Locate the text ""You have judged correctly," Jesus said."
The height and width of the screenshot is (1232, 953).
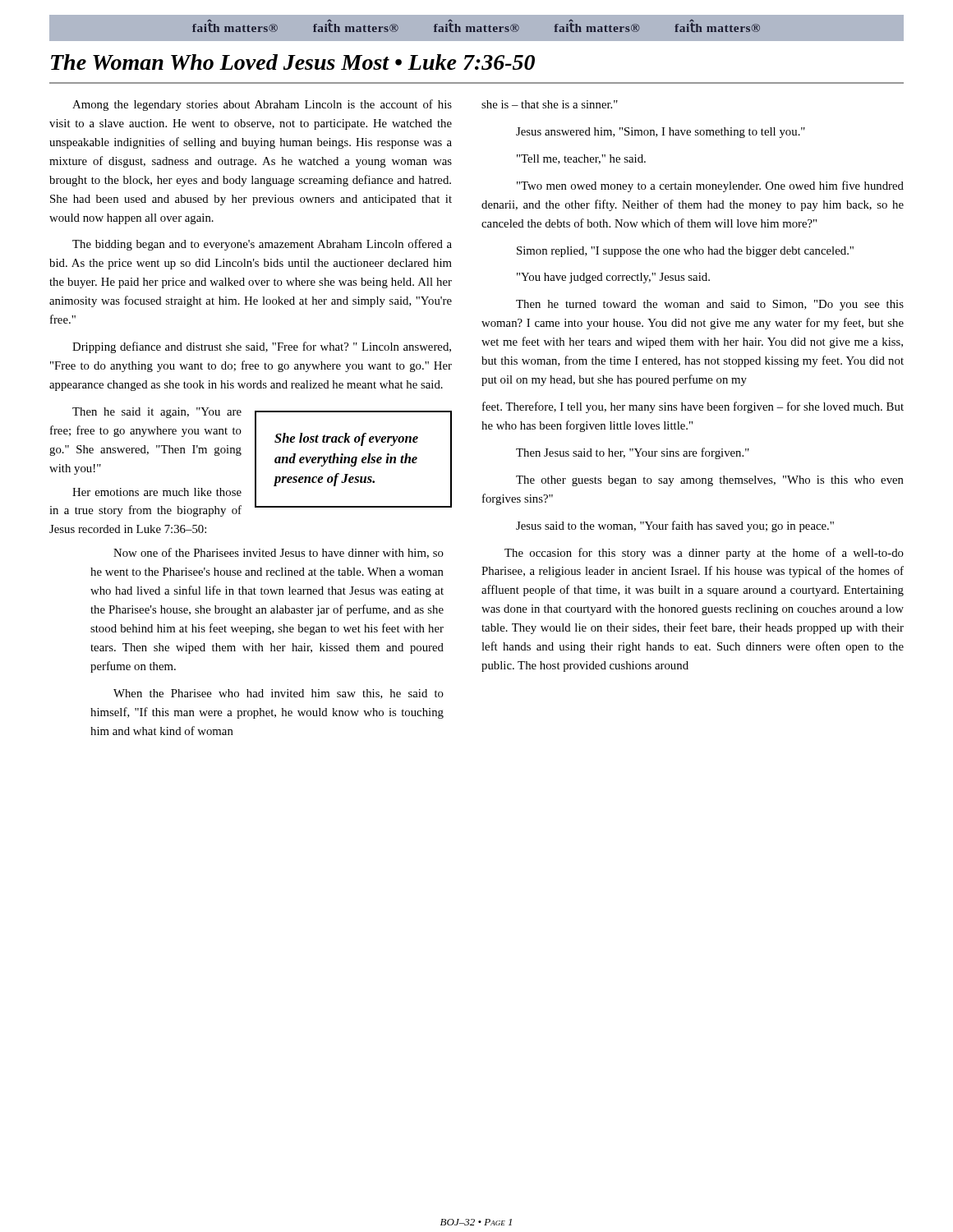coord(613,277)
